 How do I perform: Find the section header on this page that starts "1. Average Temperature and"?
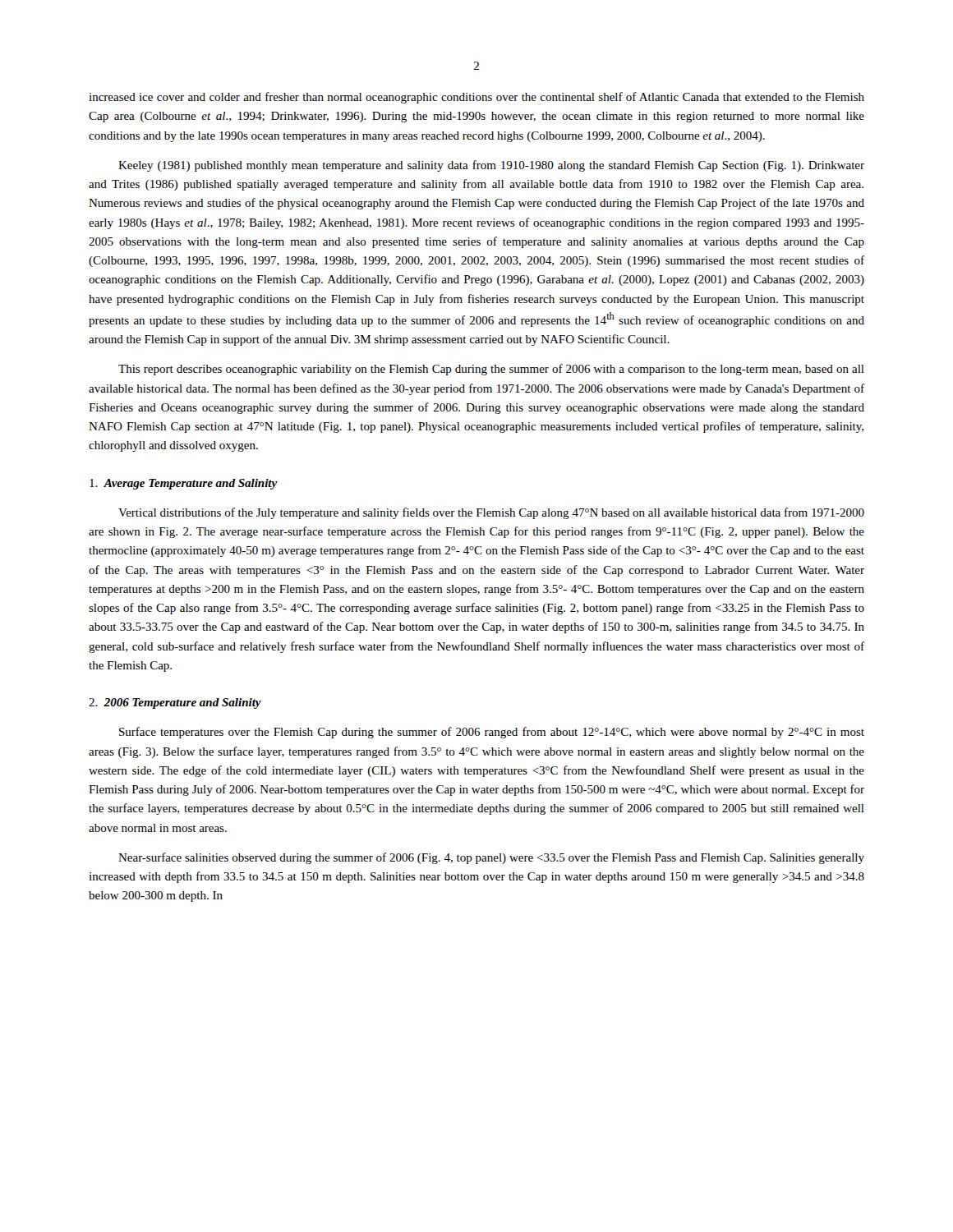pos(184,484)
